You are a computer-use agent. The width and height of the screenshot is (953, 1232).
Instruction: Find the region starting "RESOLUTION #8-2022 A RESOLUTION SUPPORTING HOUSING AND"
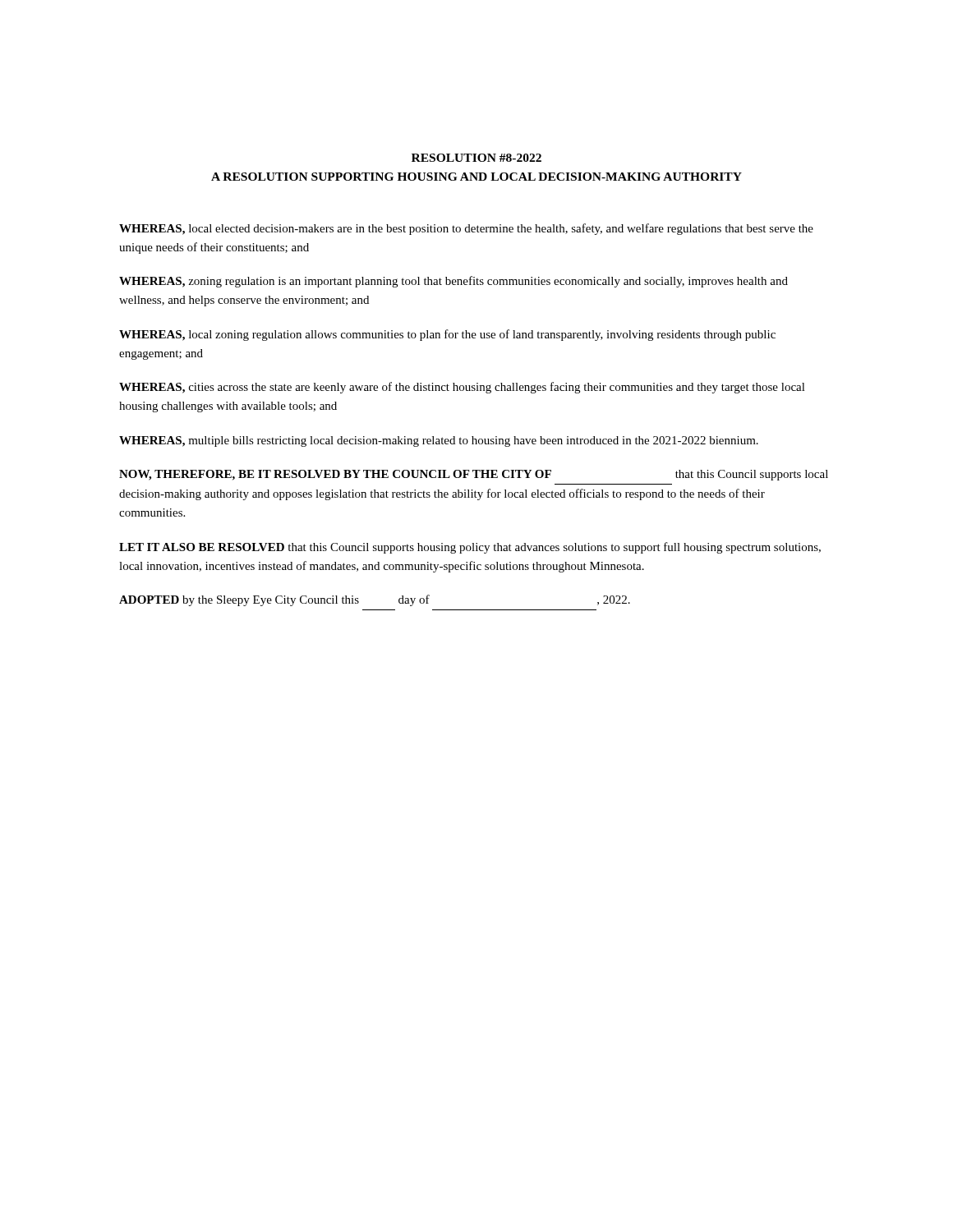(x=476, y=167)
